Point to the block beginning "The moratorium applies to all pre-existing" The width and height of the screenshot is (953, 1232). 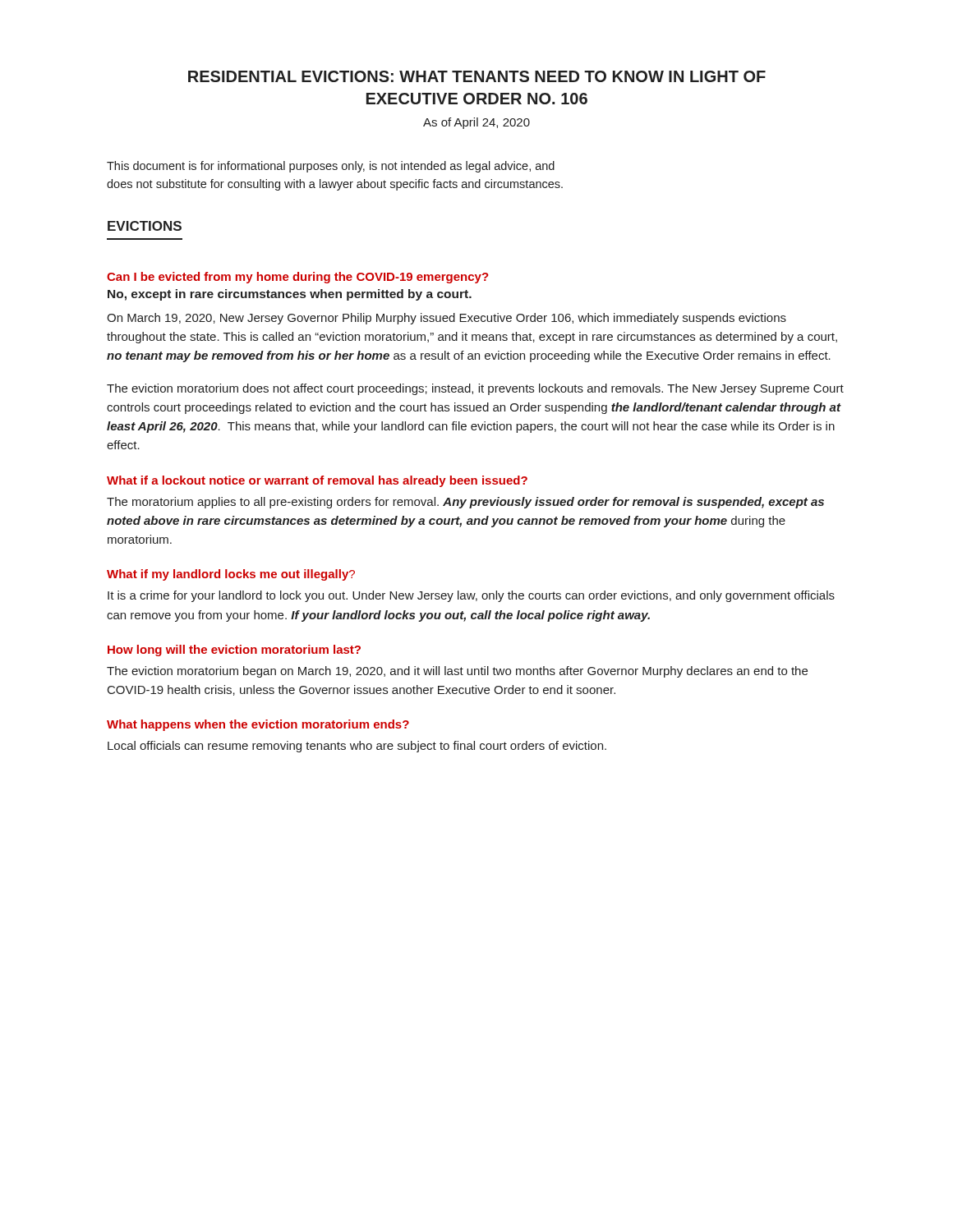(466, 520)
